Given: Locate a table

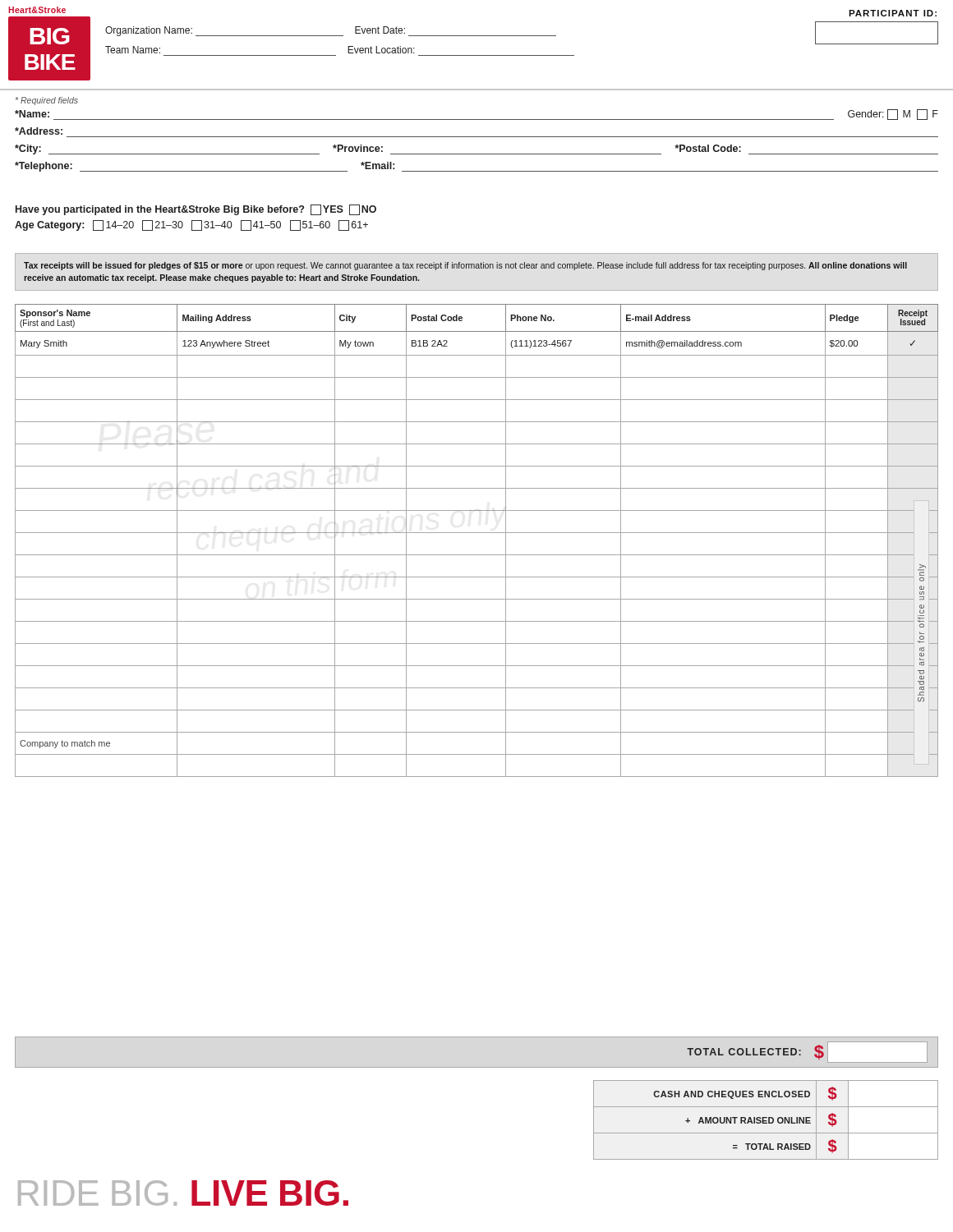Looking at the screenshot, I should [x=476, y=540].
